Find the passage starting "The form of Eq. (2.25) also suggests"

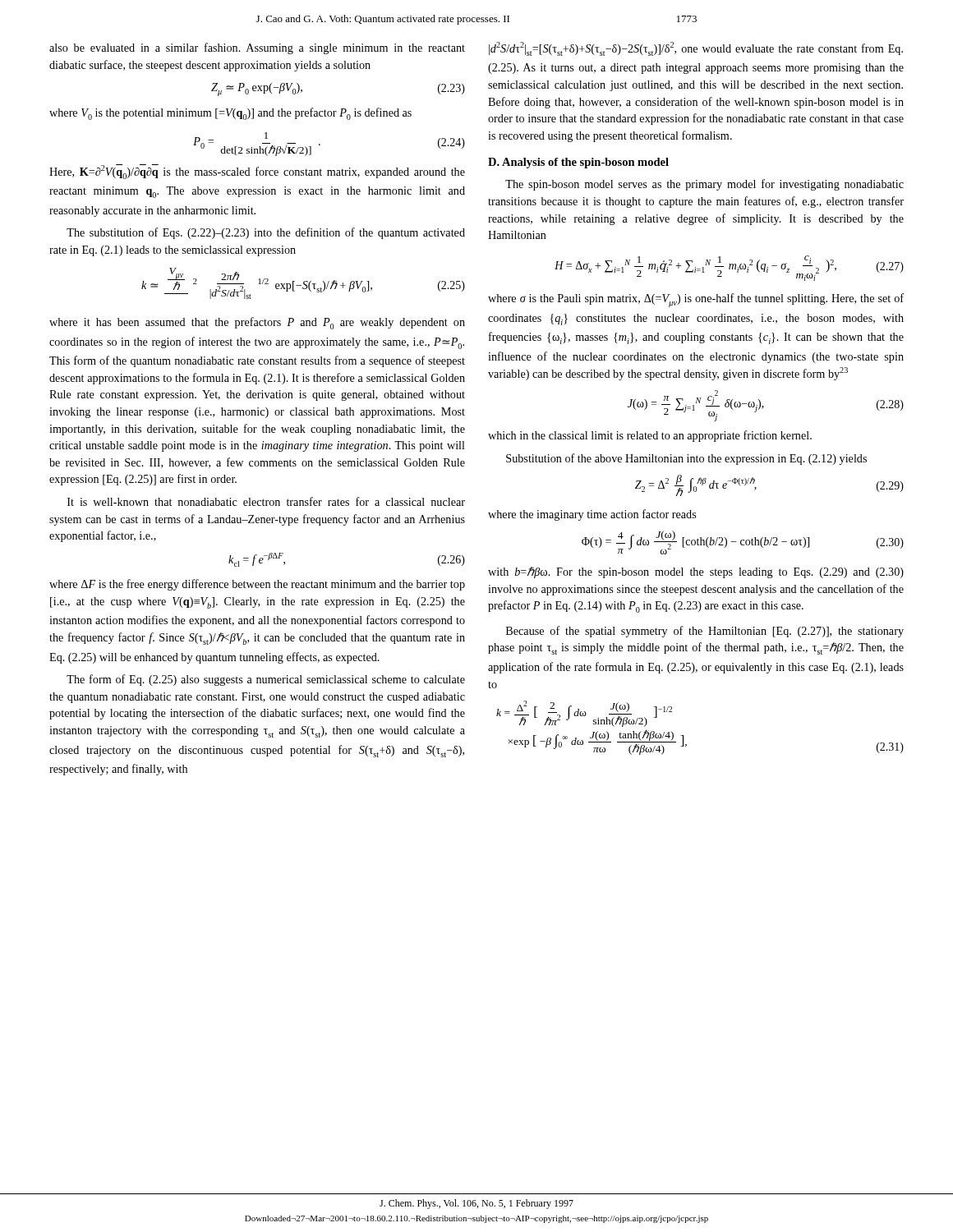click(257, 724)
